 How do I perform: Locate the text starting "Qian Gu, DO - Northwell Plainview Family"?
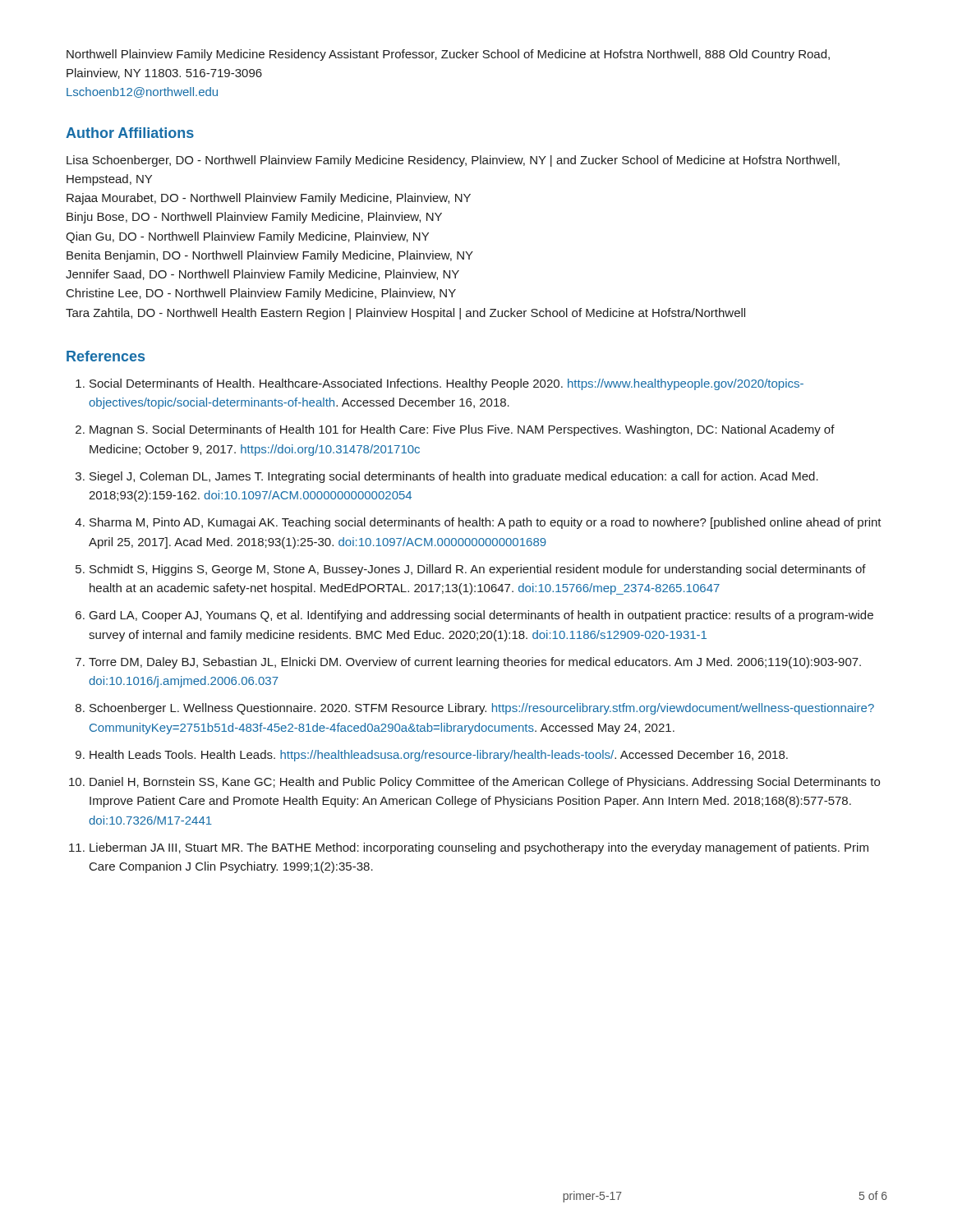pyautogui.click(x=248, y=236)
